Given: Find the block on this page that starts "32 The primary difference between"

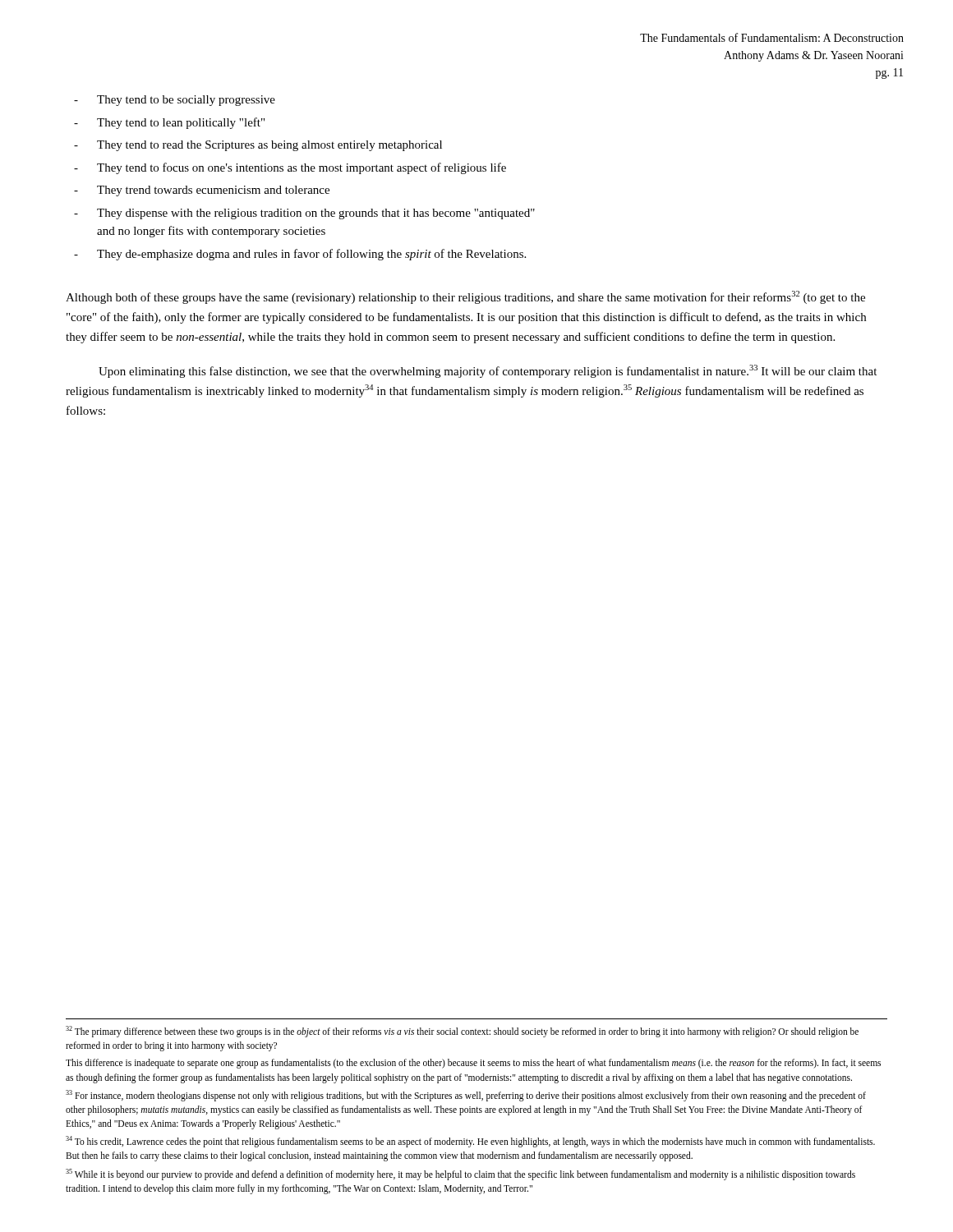Looking at the screenshot, I should 462,1038.
